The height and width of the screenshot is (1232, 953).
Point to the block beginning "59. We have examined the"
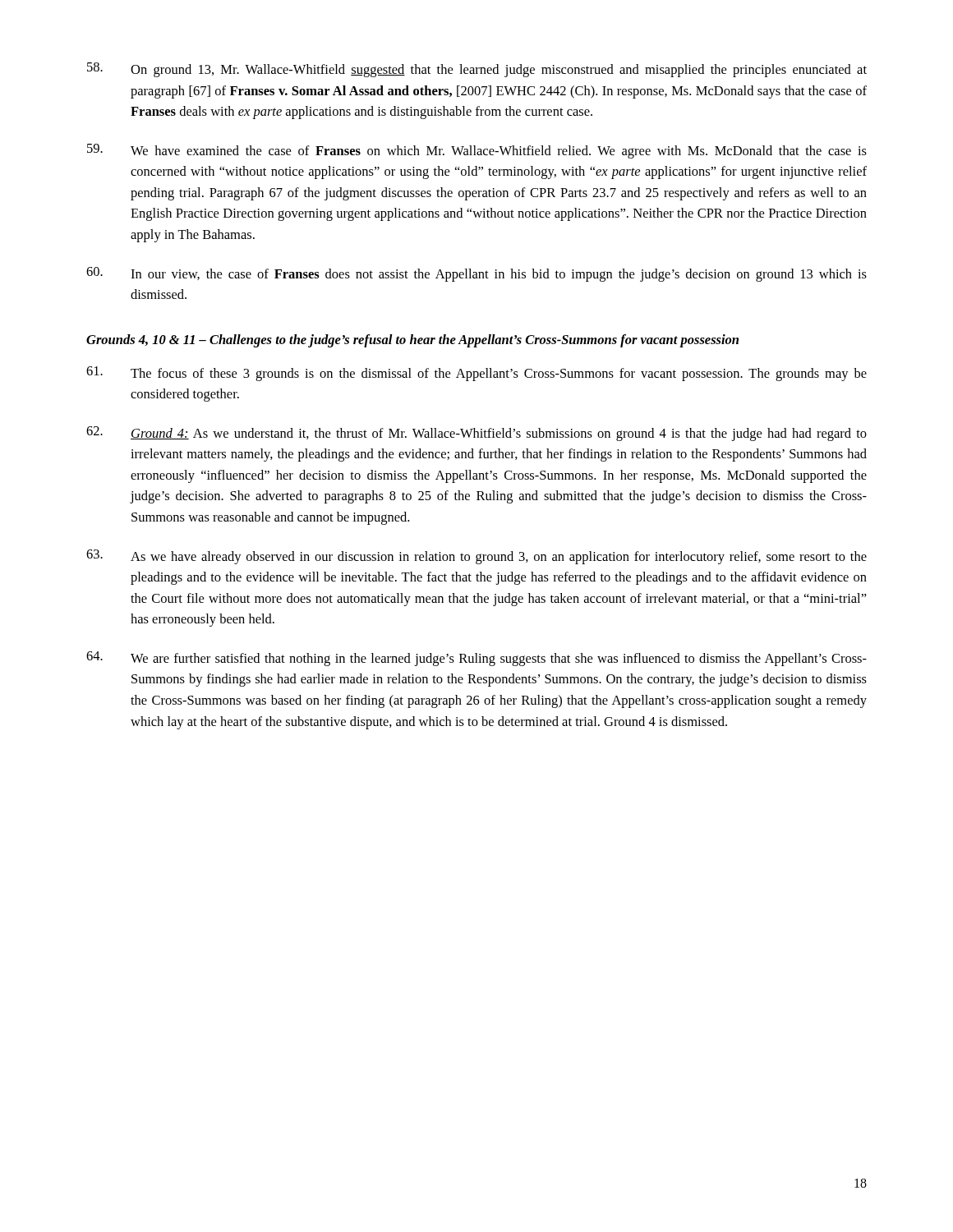pyautogui.click(x=476, y=193)
